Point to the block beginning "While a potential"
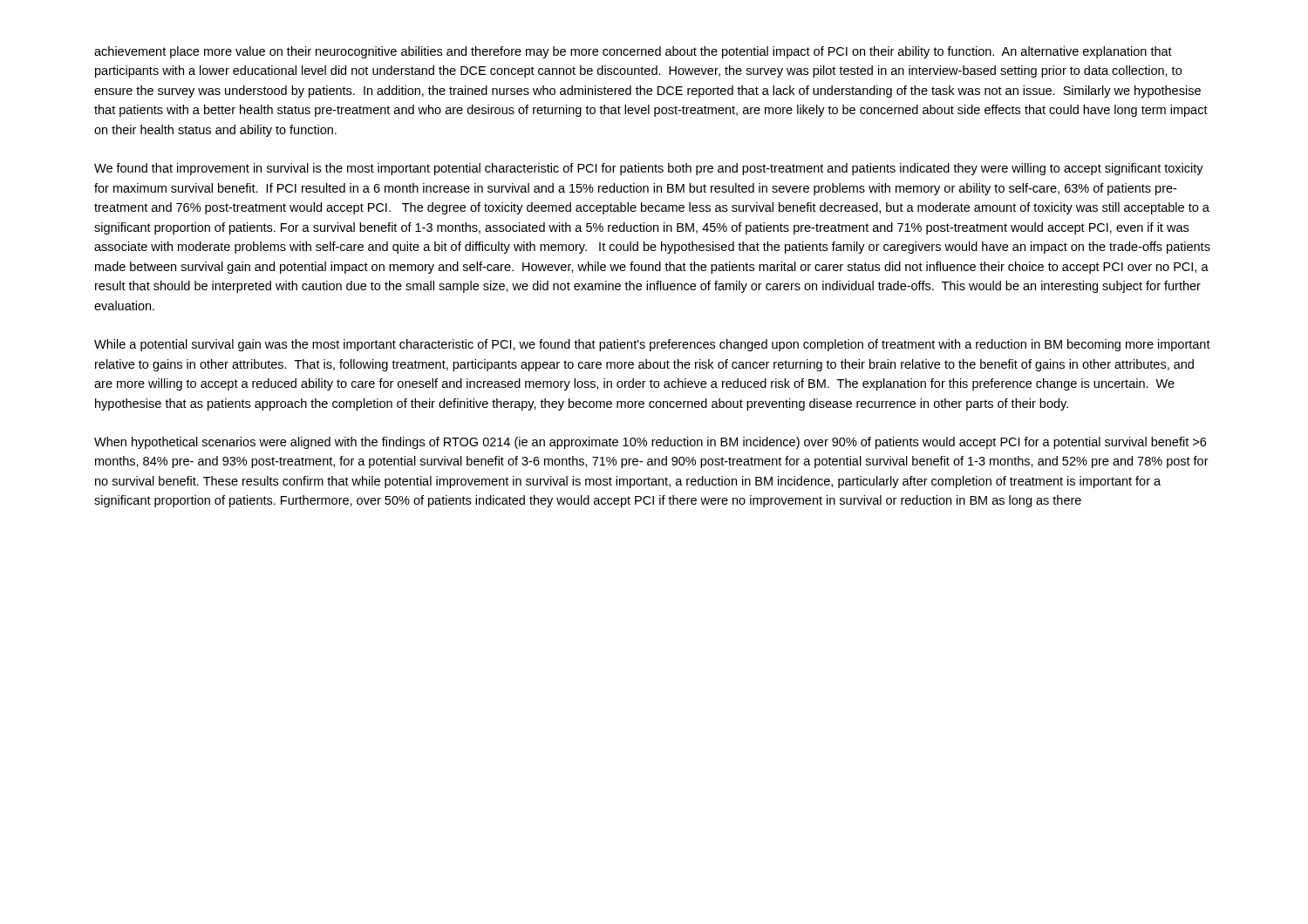This screenshot has width=1308, height=924. (x=652, y=374)
